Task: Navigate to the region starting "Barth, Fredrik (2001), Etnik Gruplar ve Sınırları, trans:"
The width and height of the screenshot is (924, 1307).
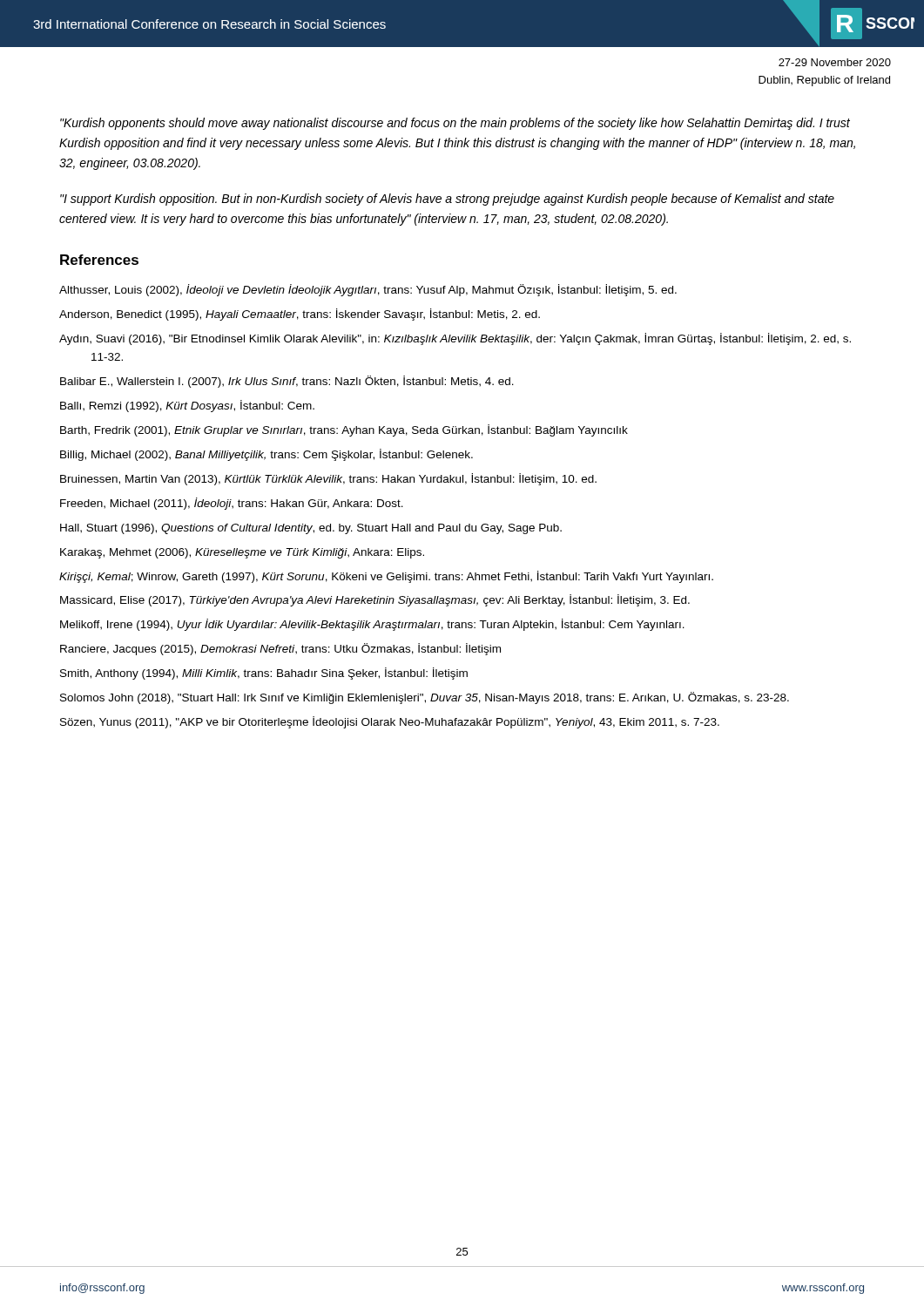Action: (x=343, y=430)
